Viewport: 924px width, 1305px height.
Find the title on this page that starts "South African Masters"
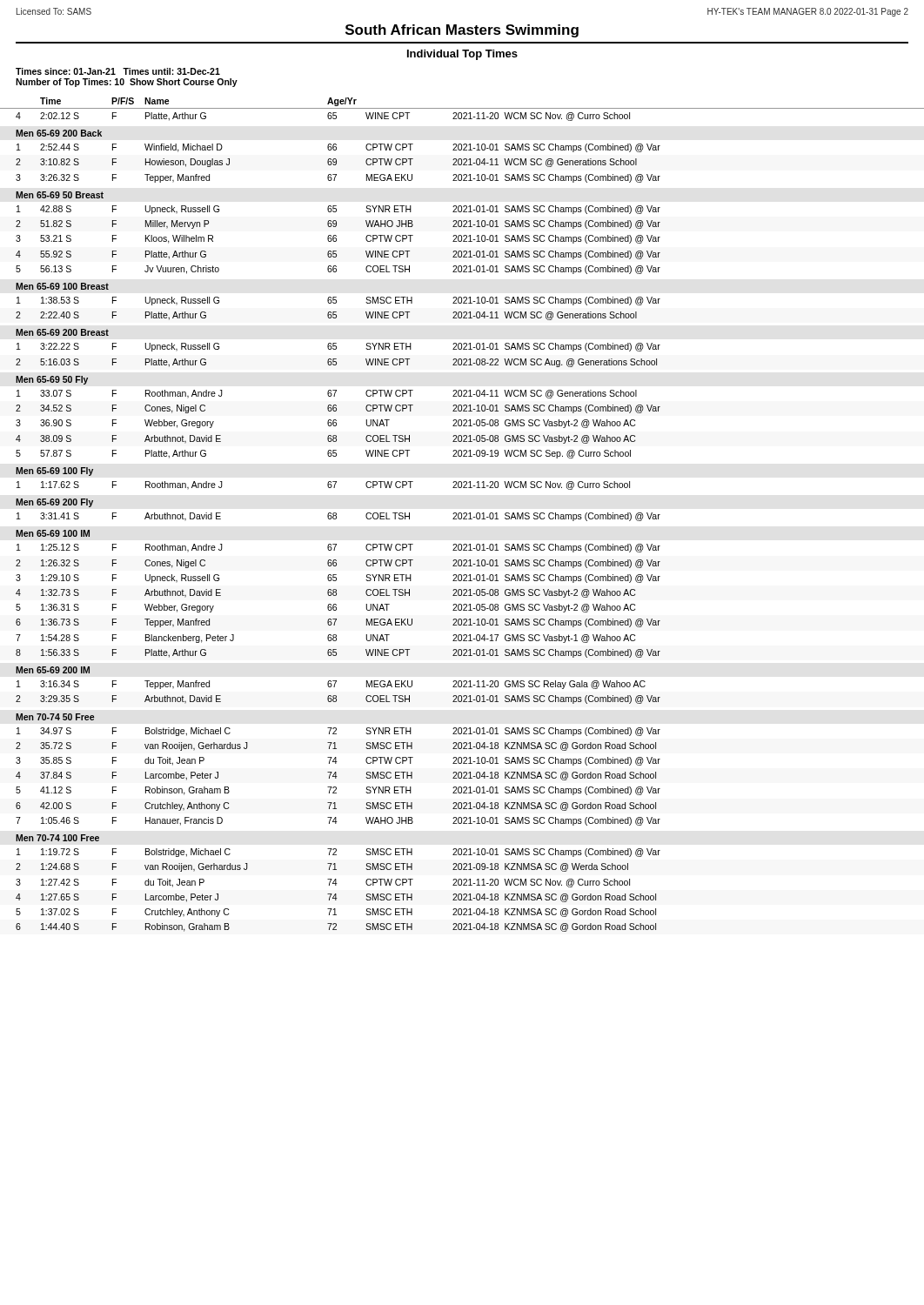462,30
